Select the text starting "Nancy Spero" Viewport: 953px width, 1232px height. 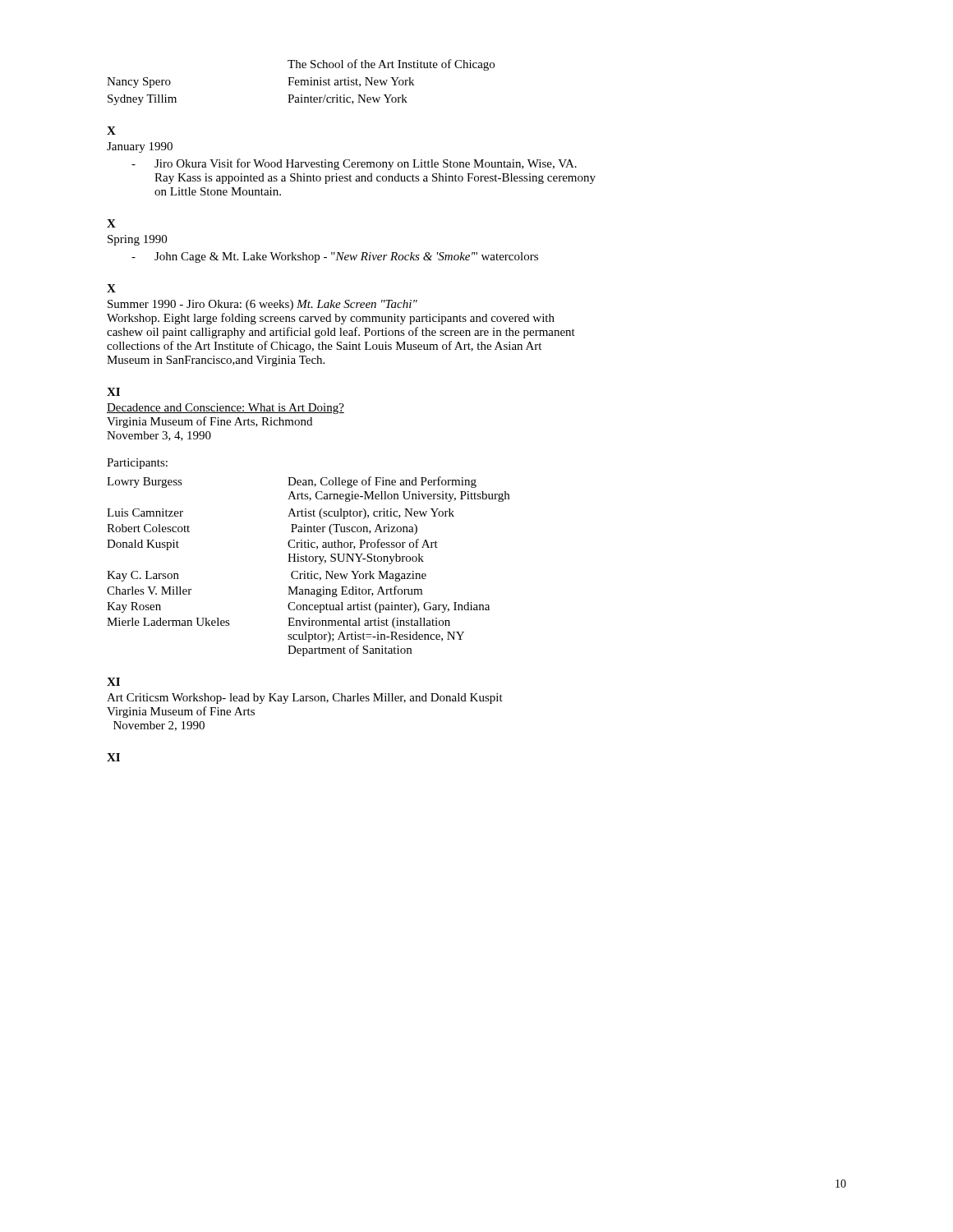coord(139,81)
